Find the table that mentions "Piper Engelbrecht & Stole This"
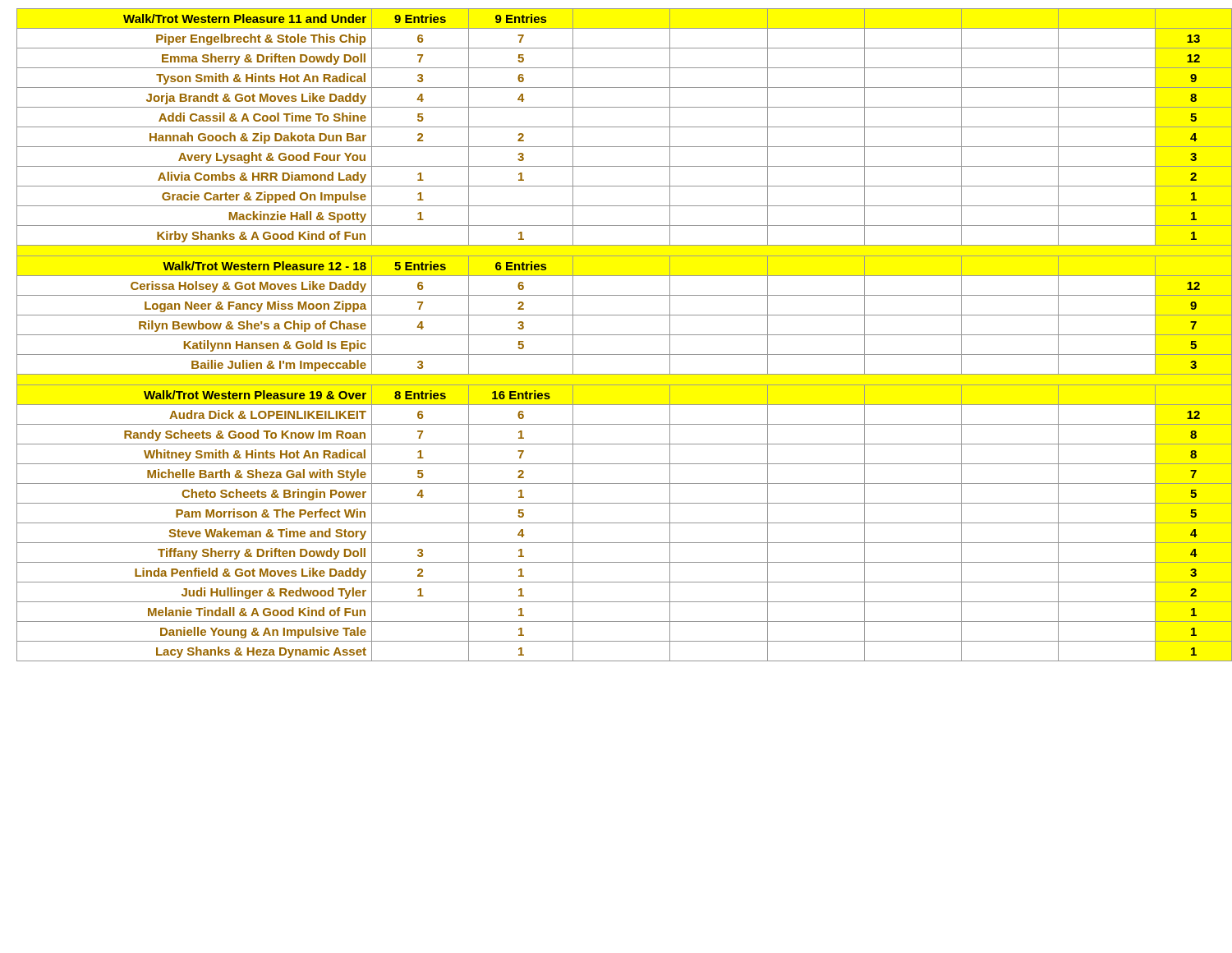The width and height of the screenshot is (1232, 953). (x=616, y=335)
